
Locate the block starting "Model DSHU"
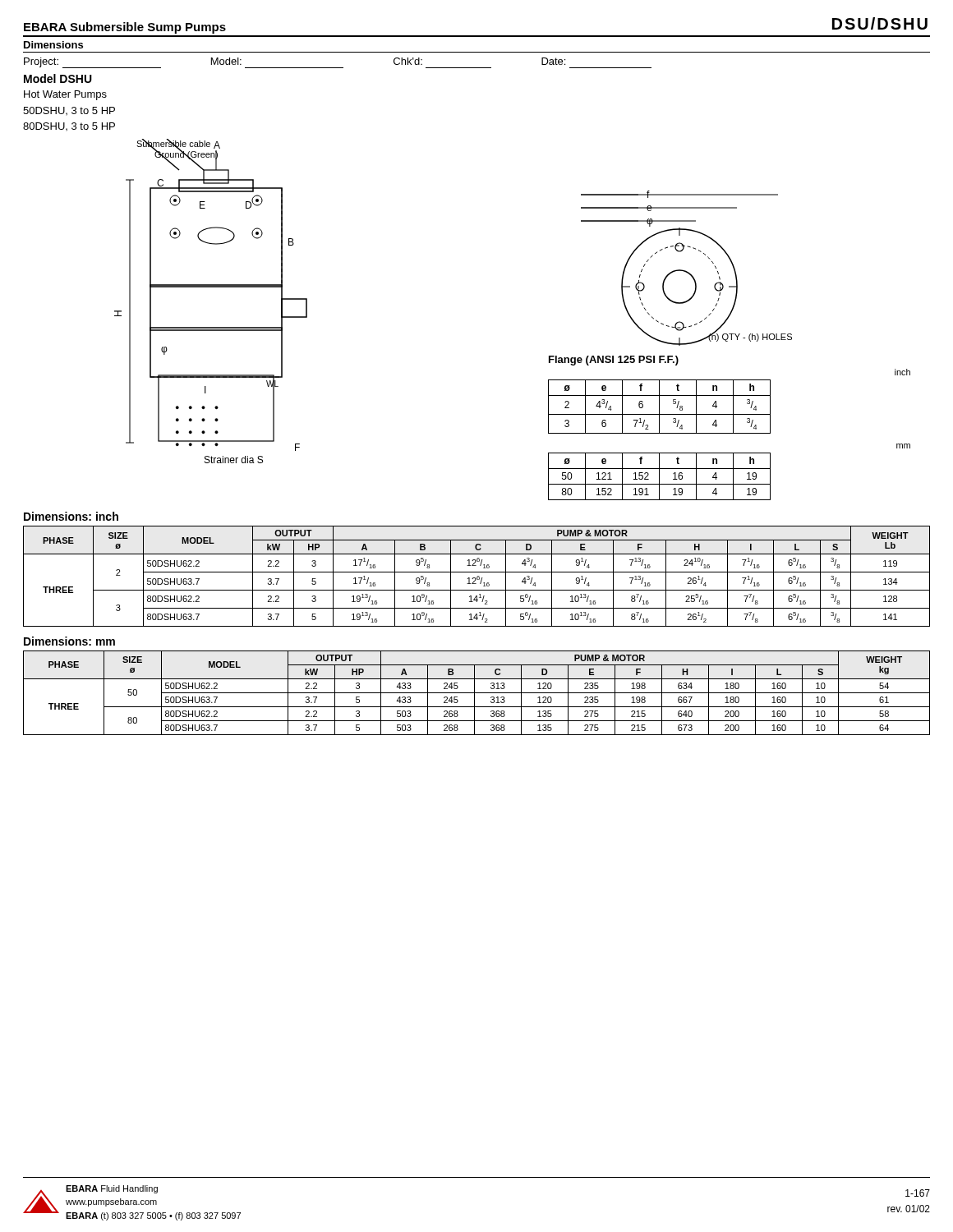tap(58, 79)
